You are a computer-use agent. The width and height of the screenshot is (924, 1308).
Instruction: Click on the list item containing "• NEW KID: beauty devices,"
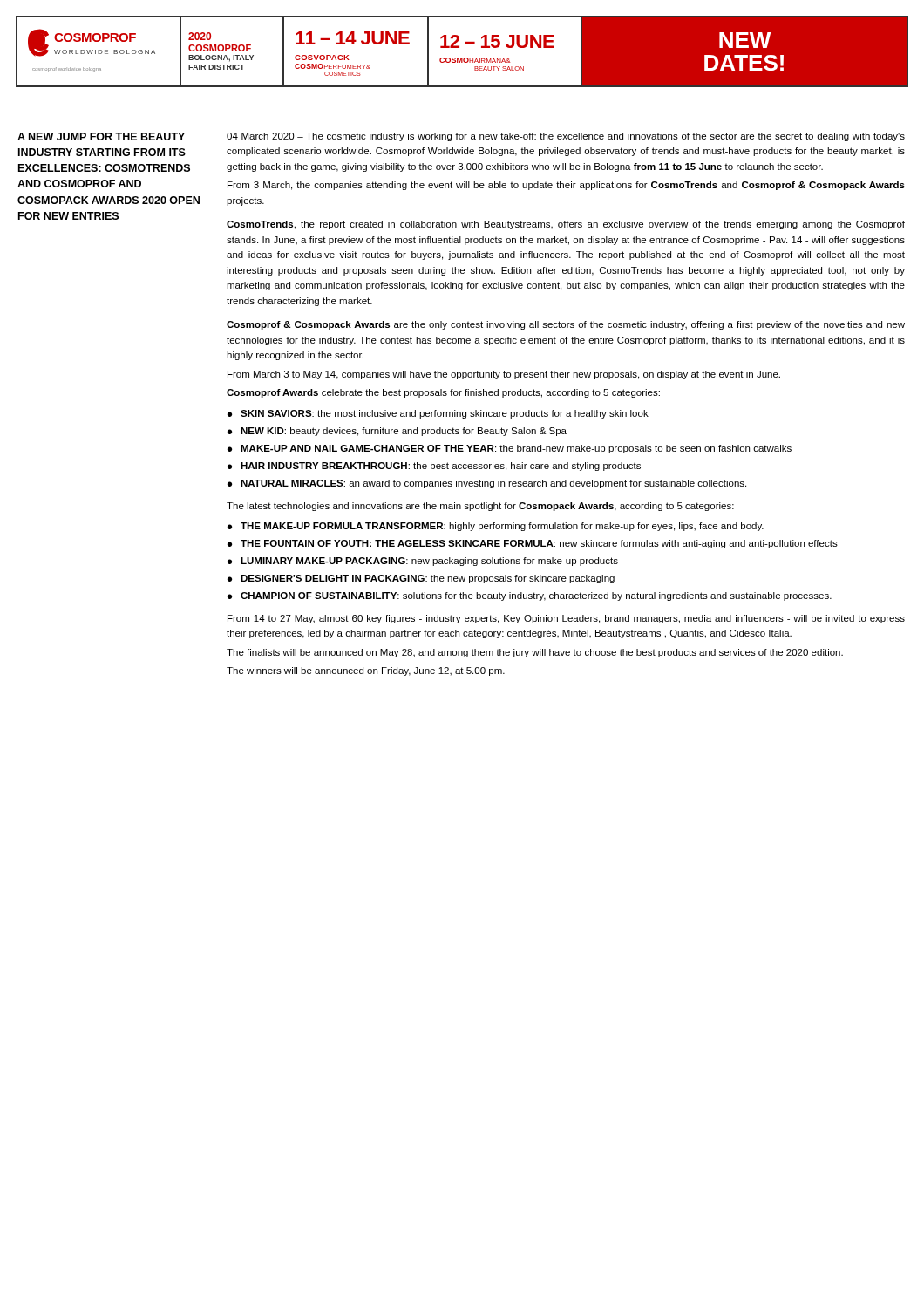pyautogui.click(x=397, y=431)
